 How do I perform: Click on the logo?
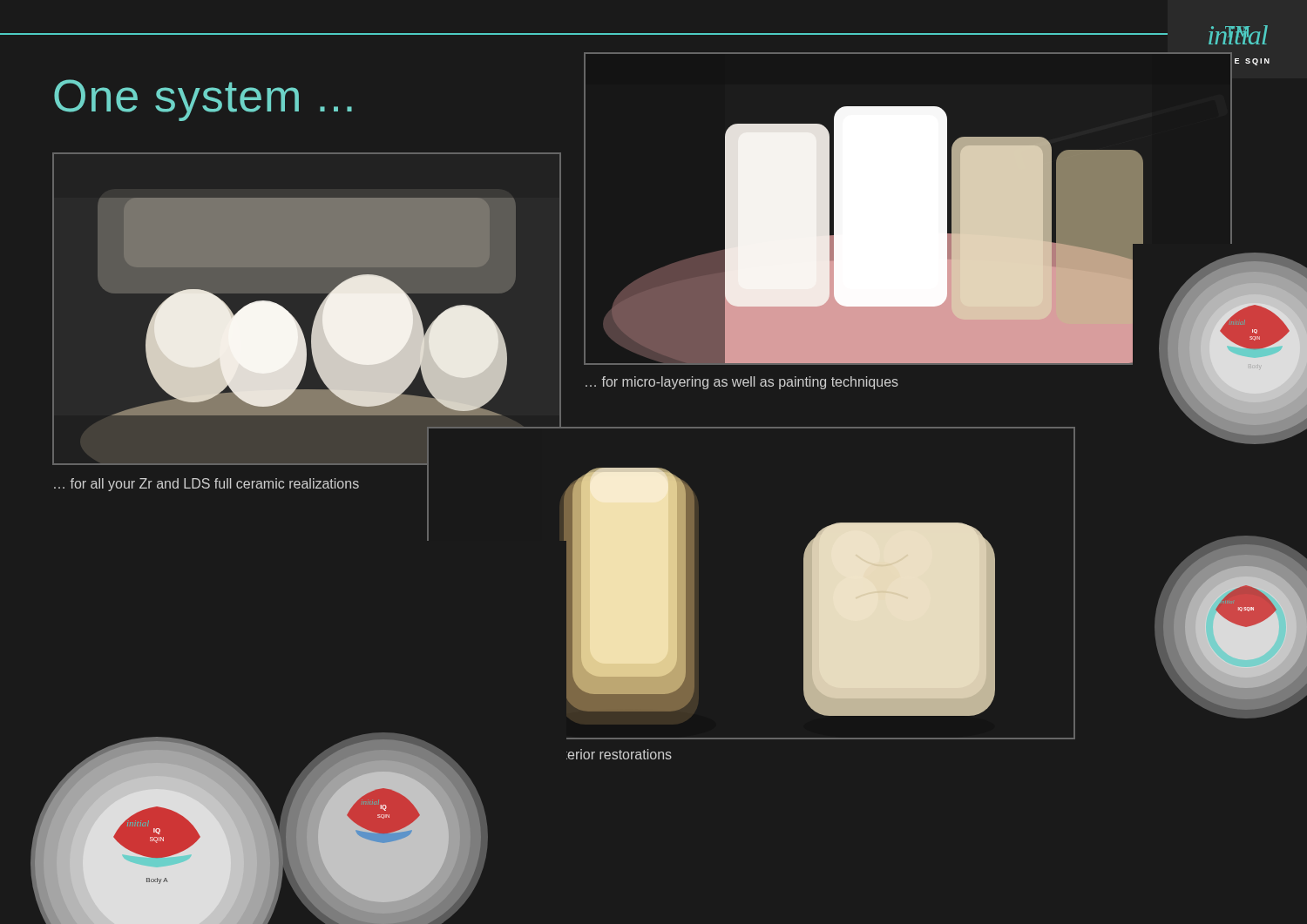[x=1237, y=39]
